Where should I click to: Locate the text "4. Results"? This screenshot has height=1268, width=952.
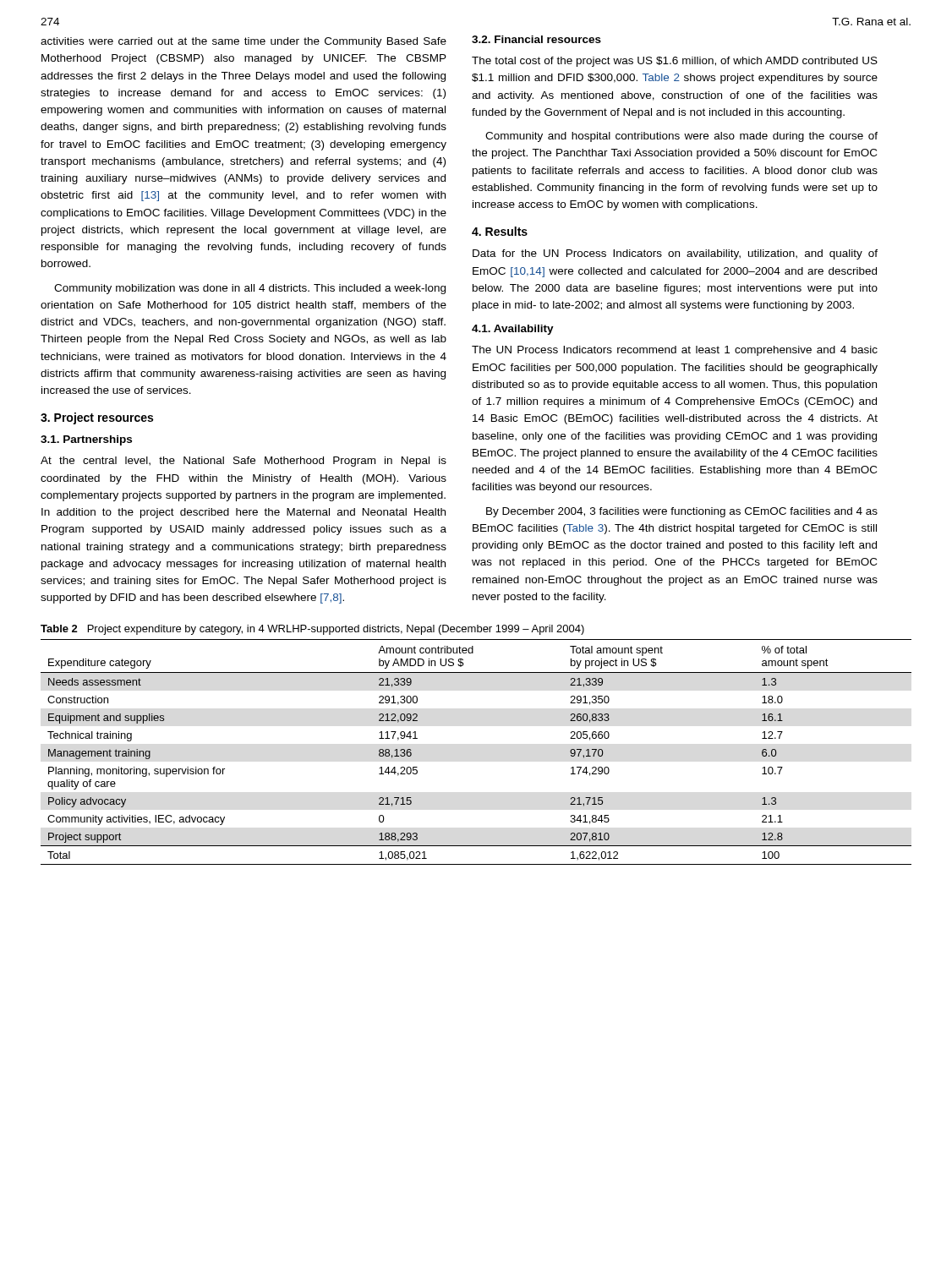500,232
